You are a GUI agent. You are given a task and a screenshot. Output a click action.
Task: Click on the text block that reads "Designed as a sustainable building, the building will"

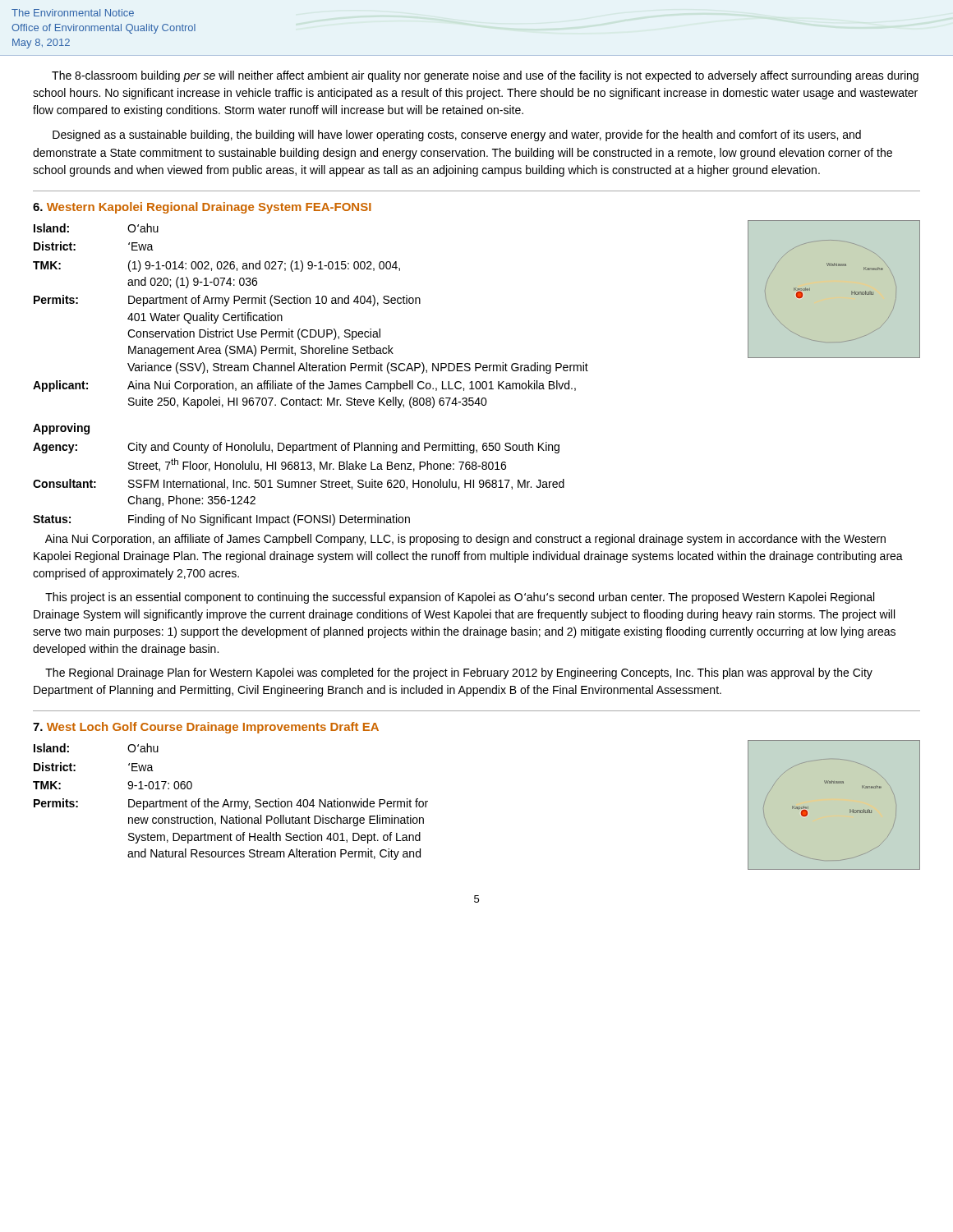coord(463,152)
